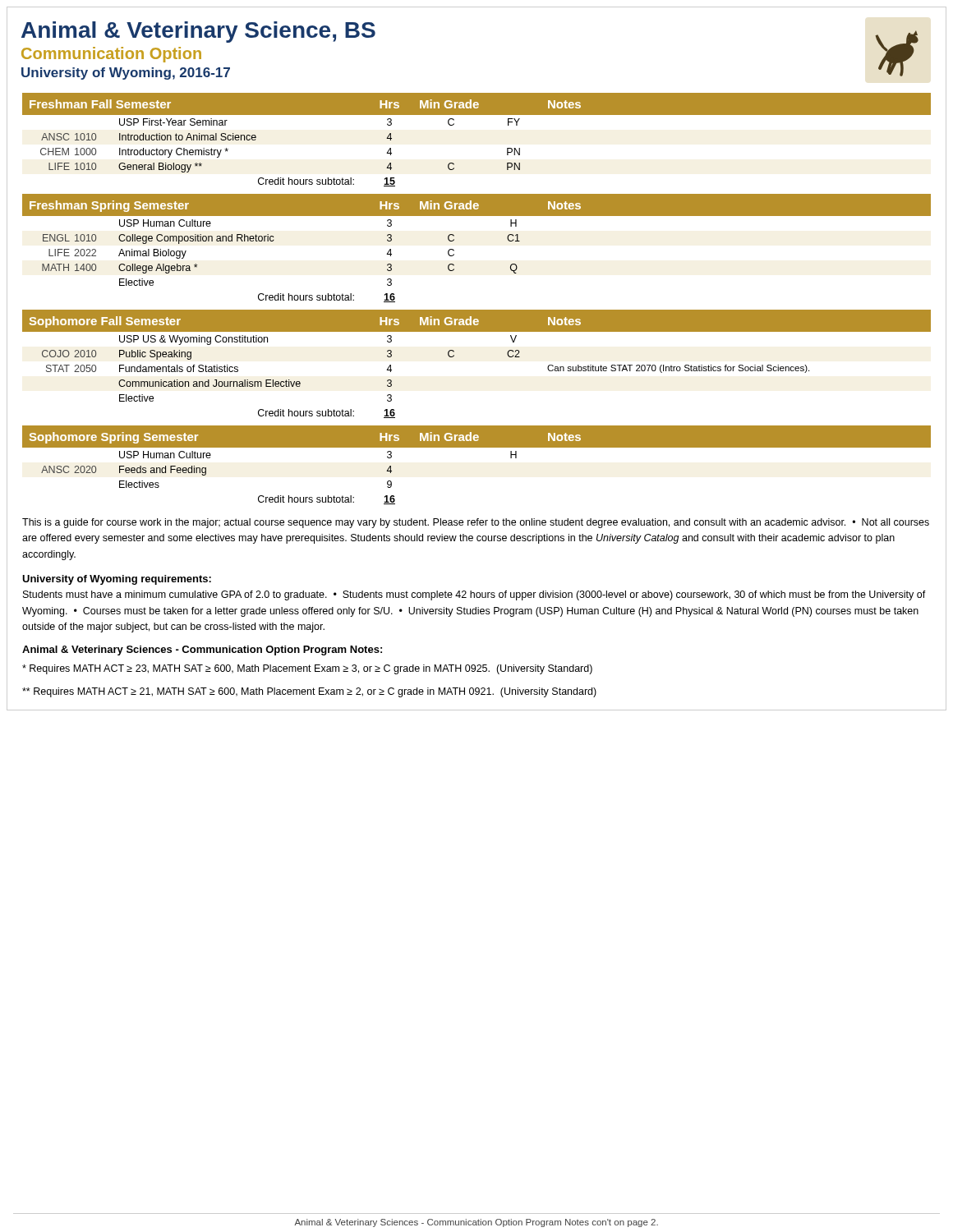953x1232 pixels.
Task: Point to the block starting "This is a guide for"
Action: (x=476, y=538)
